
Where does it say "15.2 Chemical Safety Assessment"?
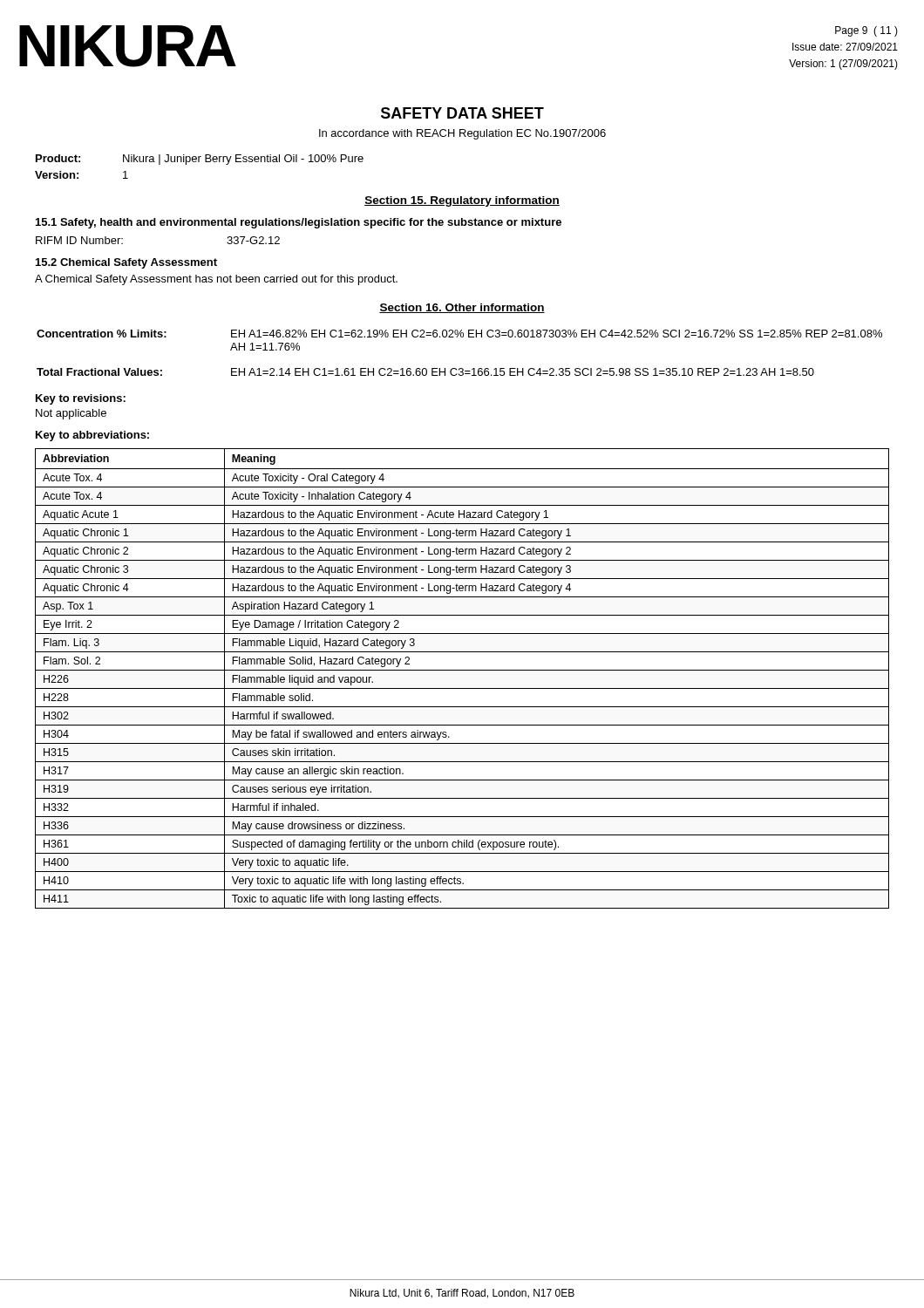coord(126,262)
